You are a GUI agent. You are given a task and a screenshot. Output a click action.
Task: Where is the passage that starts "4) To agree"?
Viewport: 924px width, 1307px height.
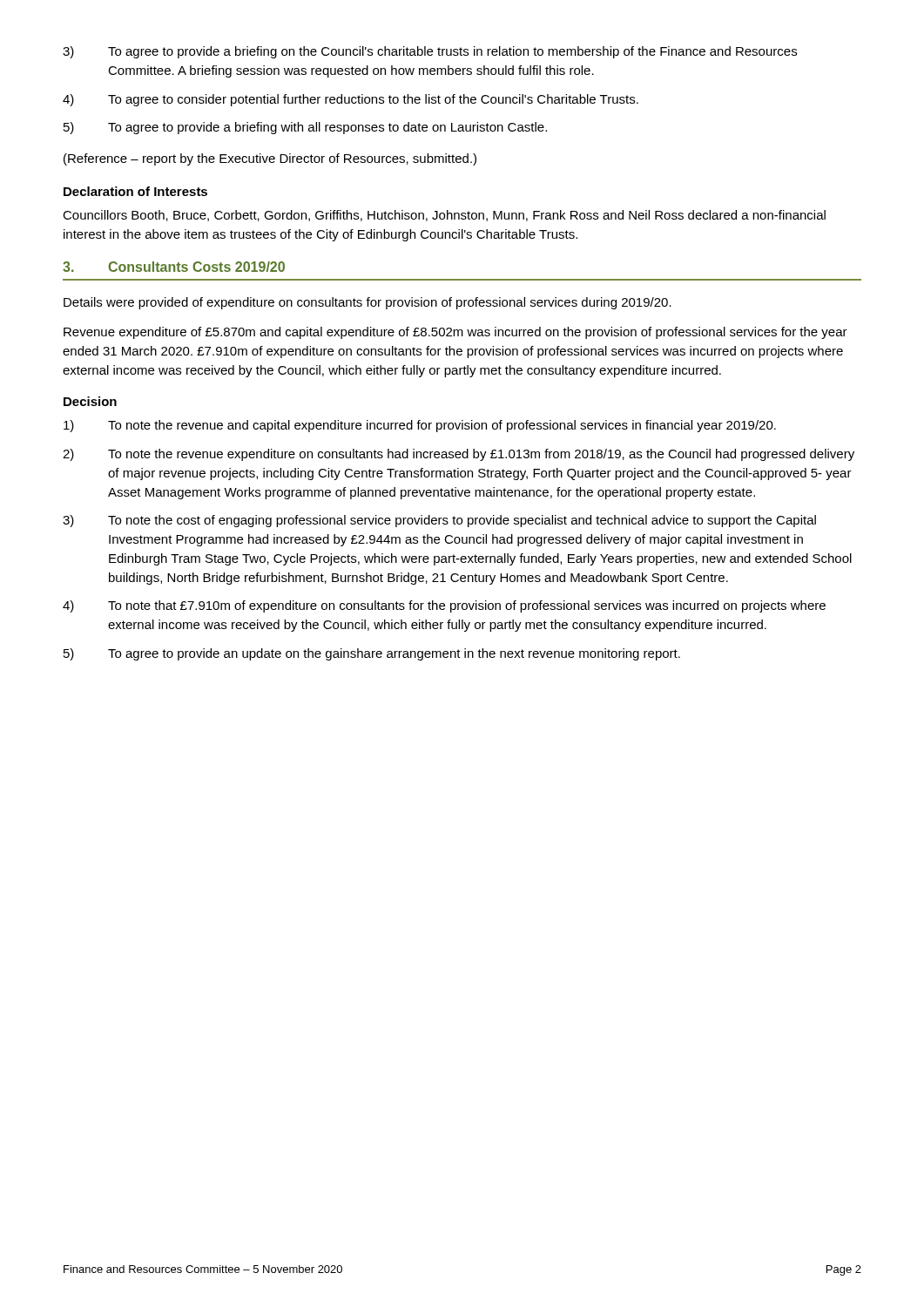tap(462, 99)
